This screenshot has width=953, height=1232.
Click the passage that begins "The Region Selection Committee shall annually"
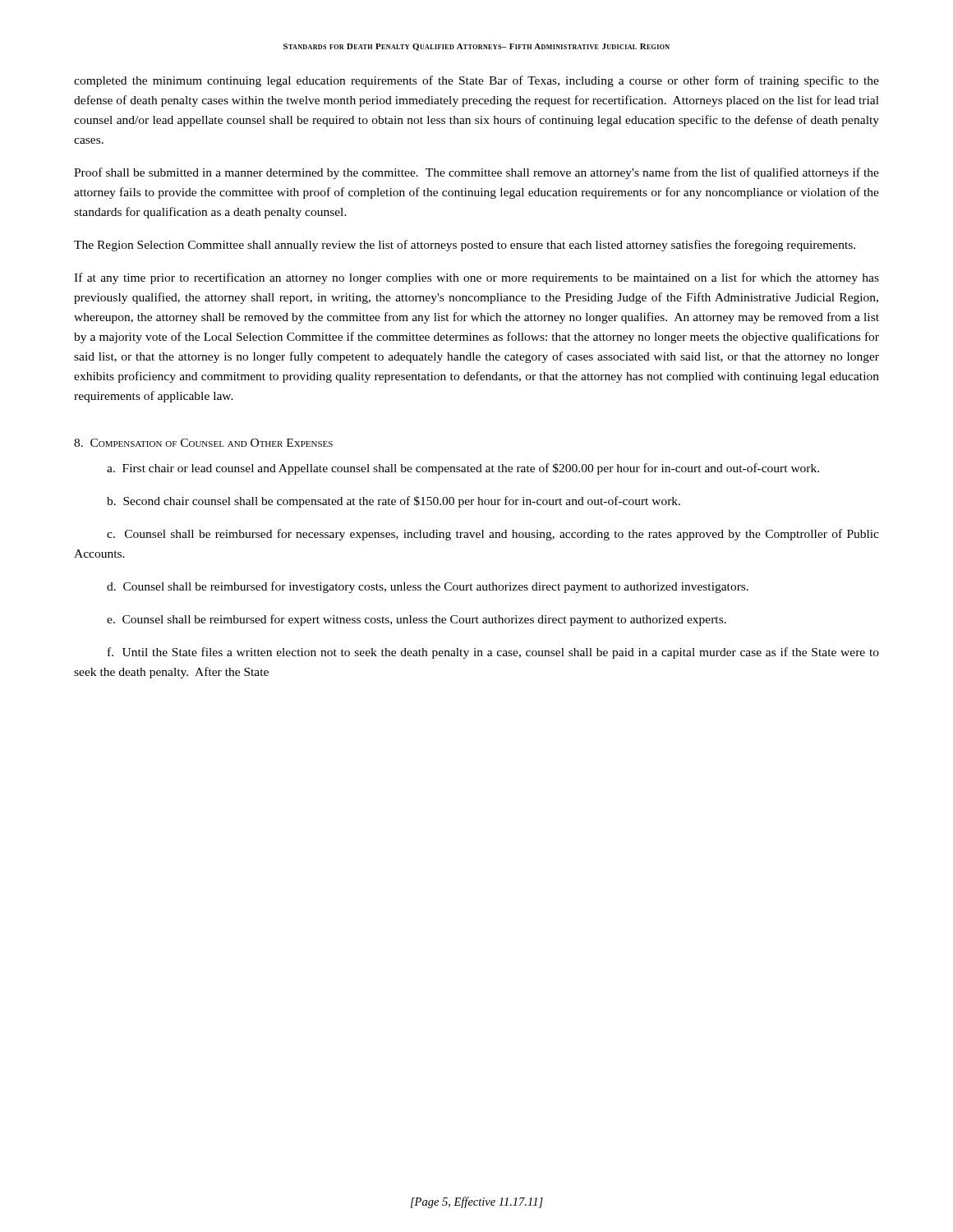click(x=476, y=245)
